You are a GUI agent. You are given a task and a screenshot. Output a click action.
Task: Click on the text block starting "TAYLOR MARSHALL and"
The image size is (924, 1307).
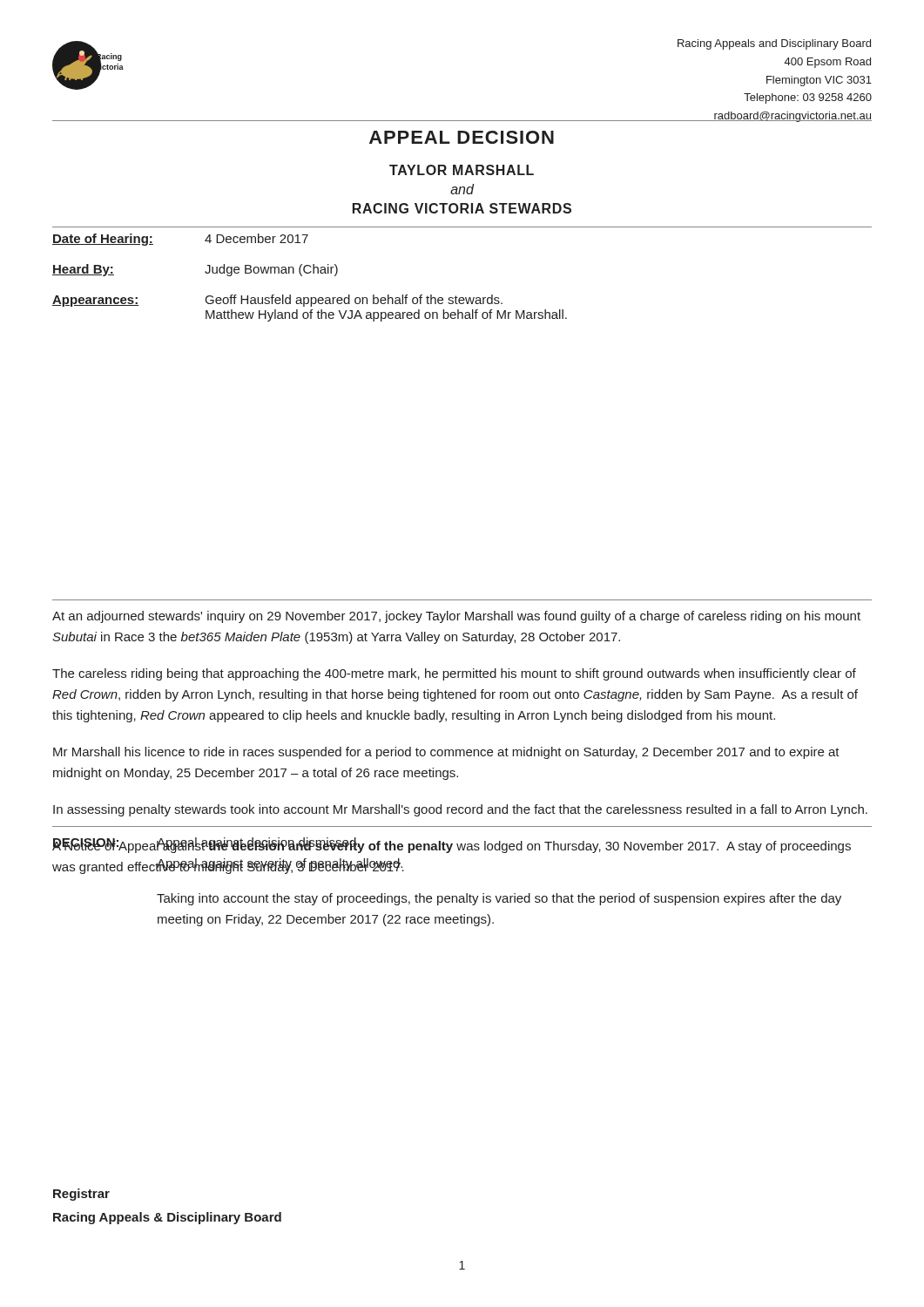tap(462, 190)
